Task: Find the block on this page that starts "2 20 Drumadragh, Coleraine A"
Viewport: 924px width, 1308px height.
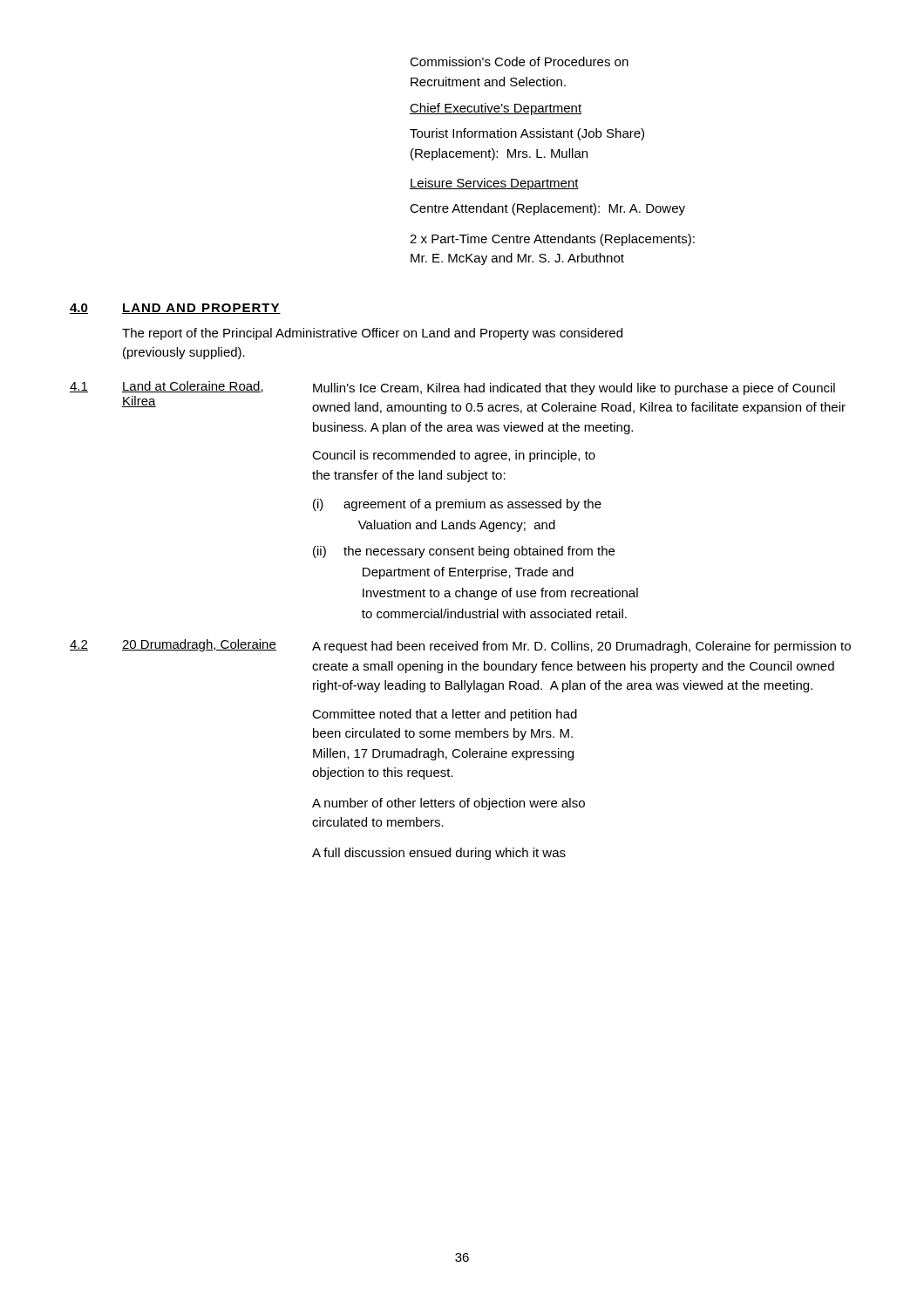Action: (x=462, y=666)
